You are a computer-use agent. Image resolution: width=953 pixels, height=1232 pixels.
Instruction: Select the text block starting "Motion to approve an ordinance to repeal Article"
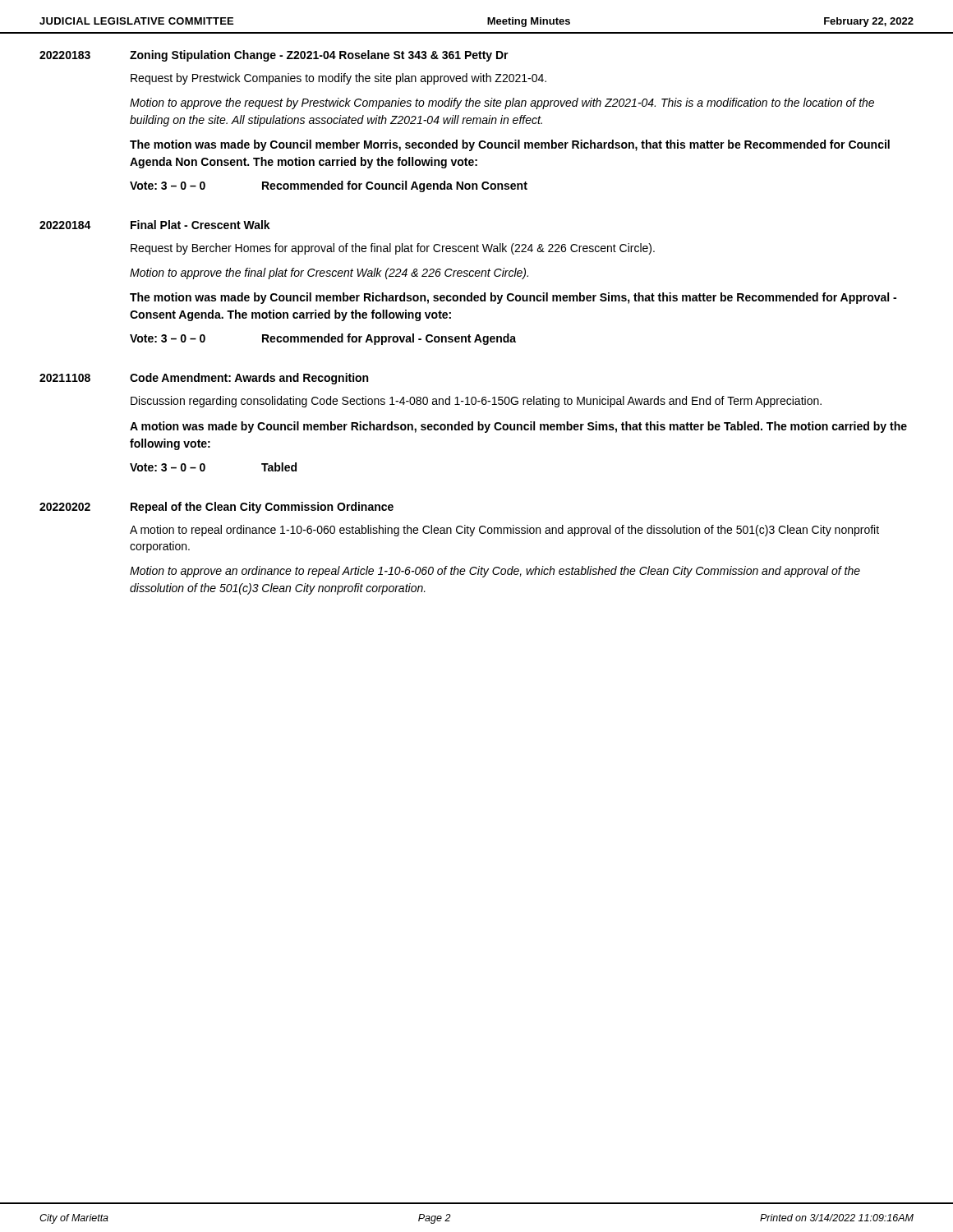click(495, 579)
